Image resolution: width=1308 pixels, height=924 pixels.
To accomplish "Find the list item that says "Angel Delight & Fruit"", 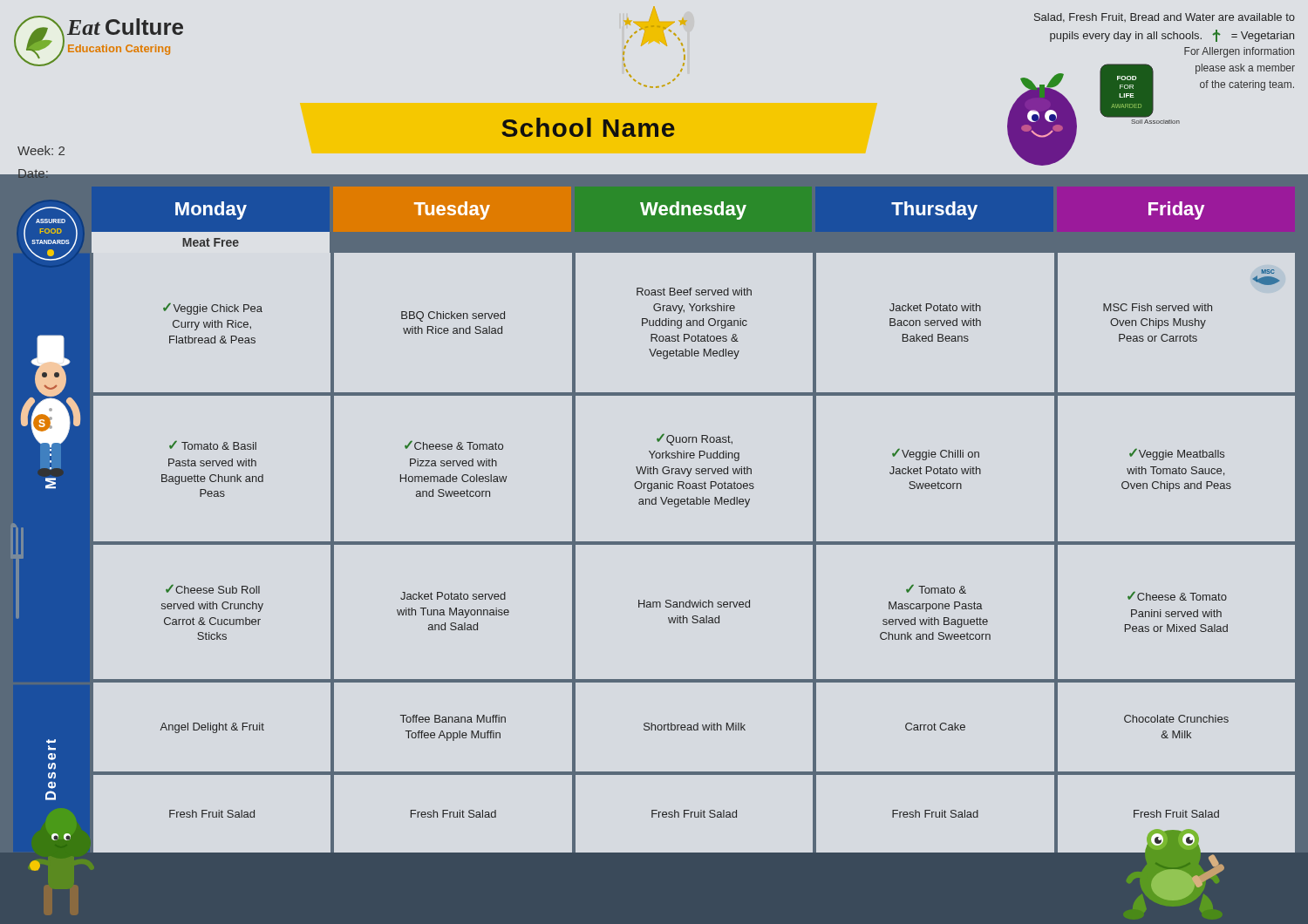I will [212, 726].
